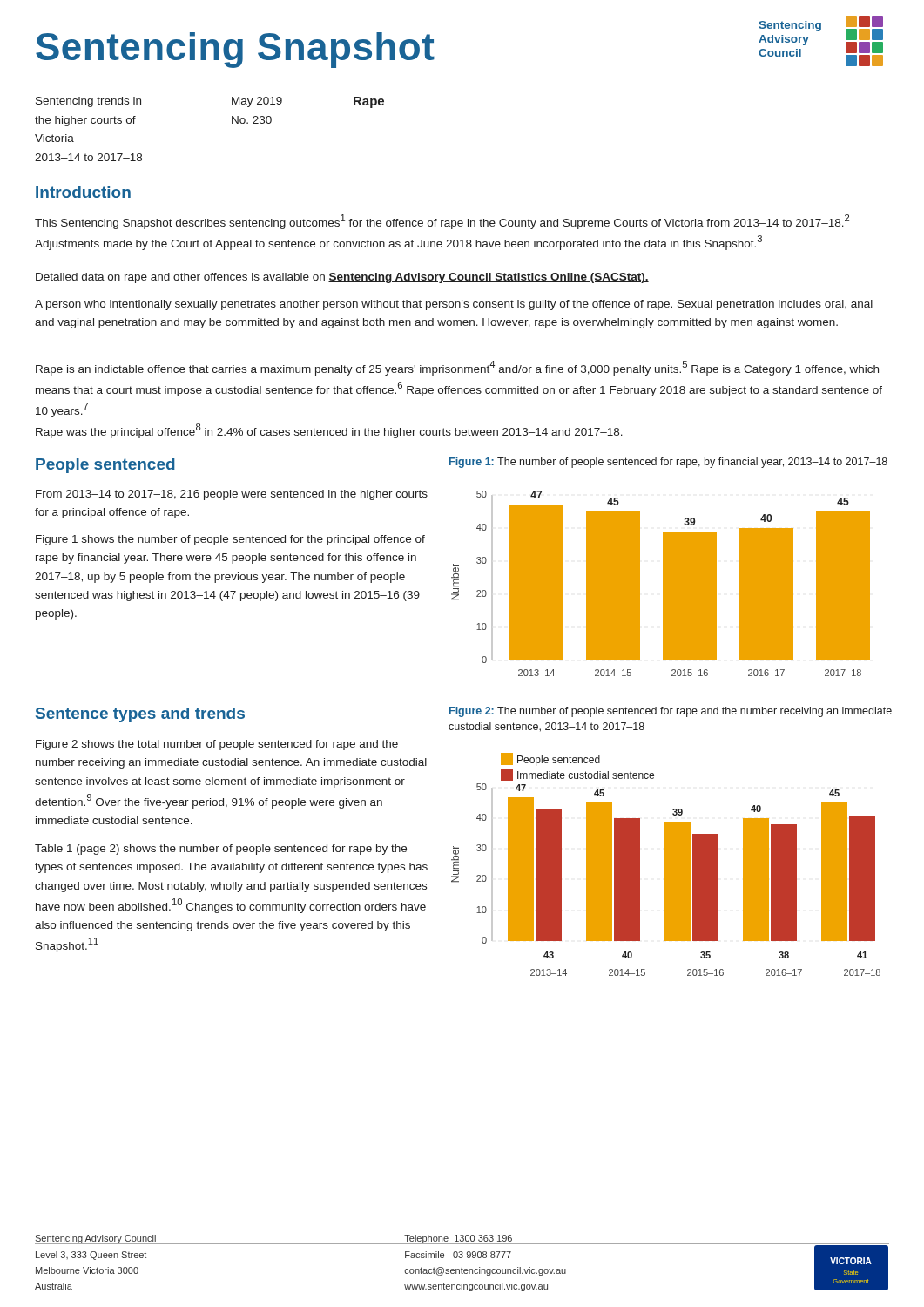Find the passage starting "Table 1 (page"
This screenshot has width=924, height=1307.
(231, 897)
